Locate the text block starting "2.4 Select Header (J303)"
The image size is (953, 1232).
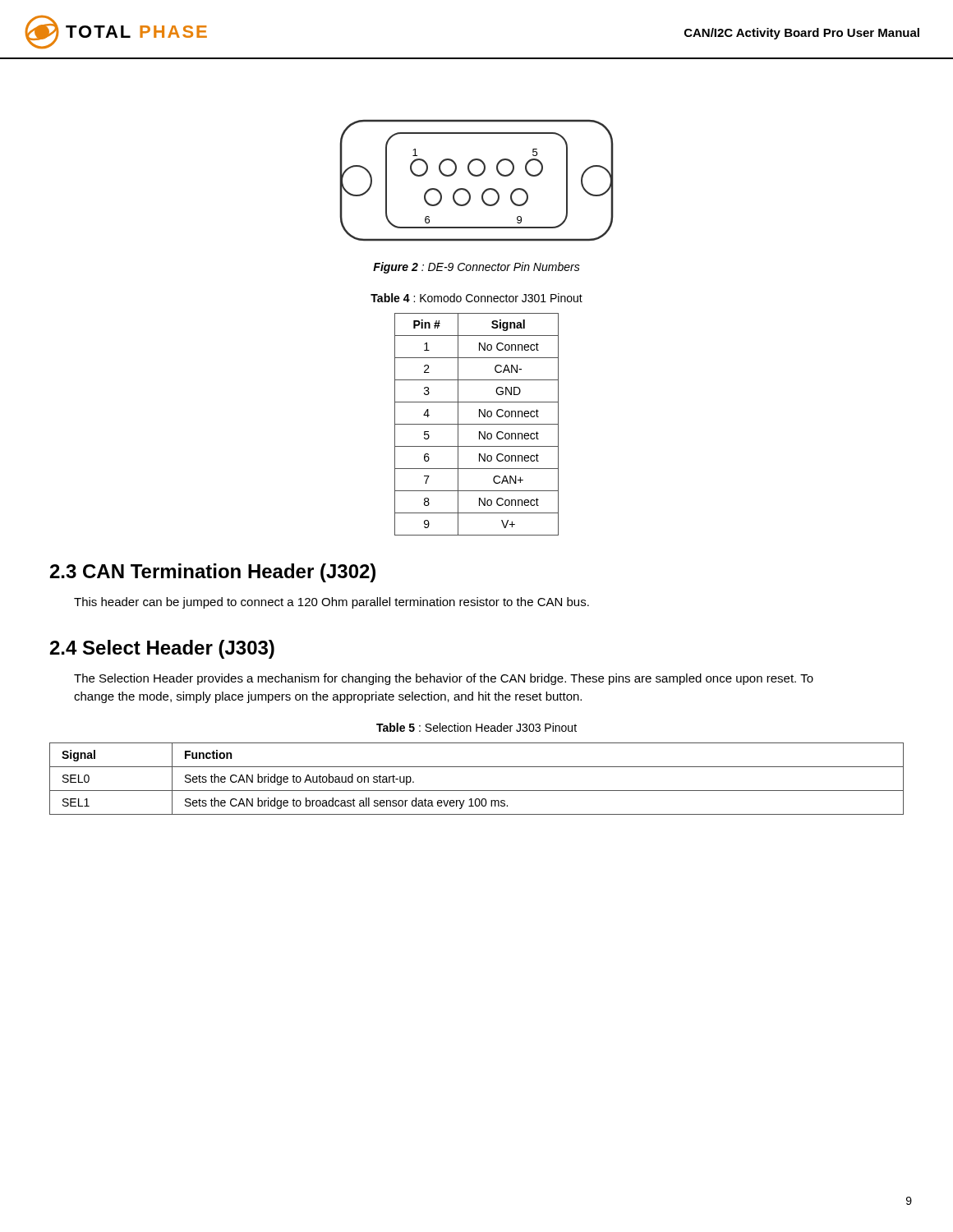click(162, 647)
